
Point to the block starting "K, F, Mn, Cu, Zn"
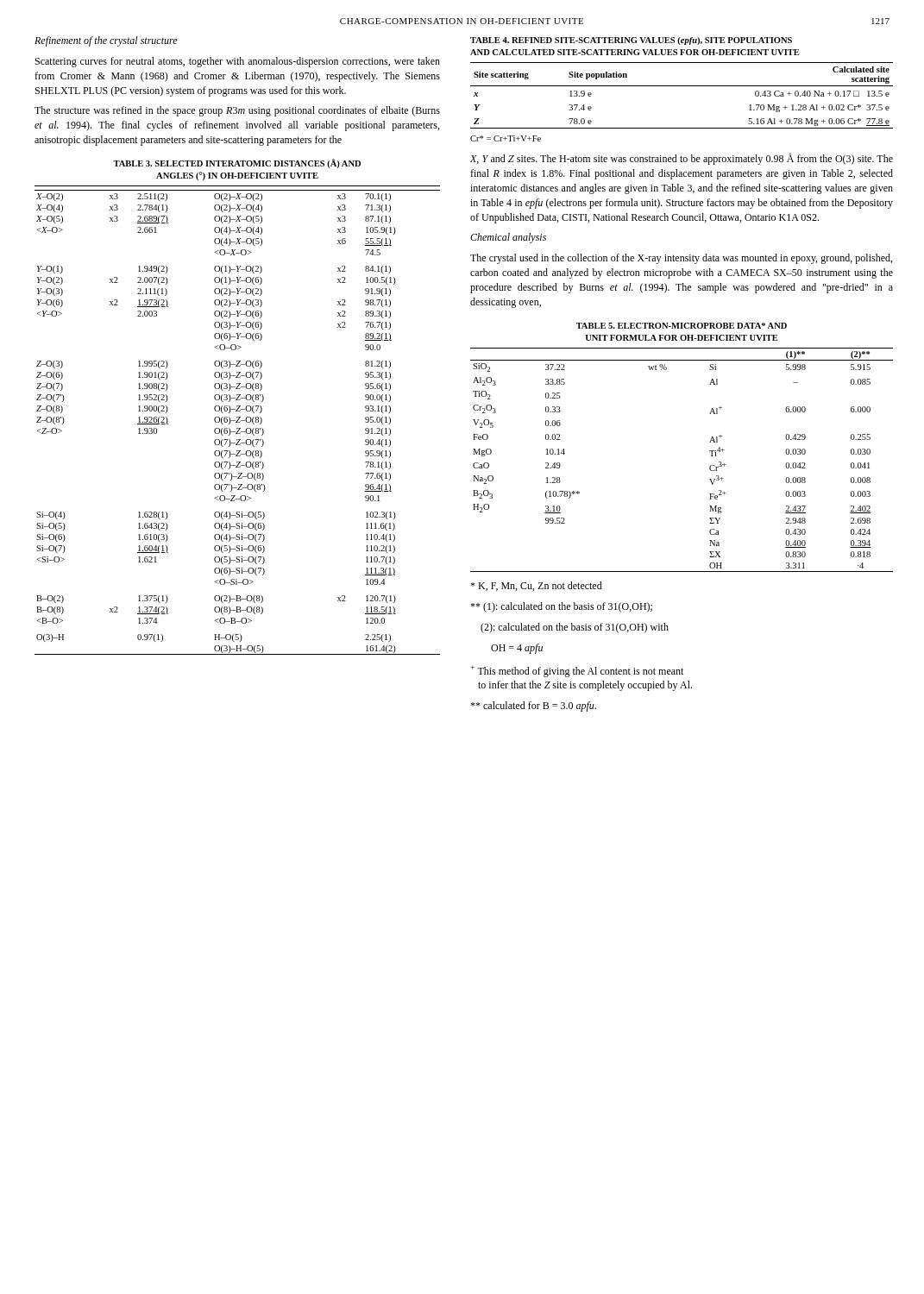[536, 586]
